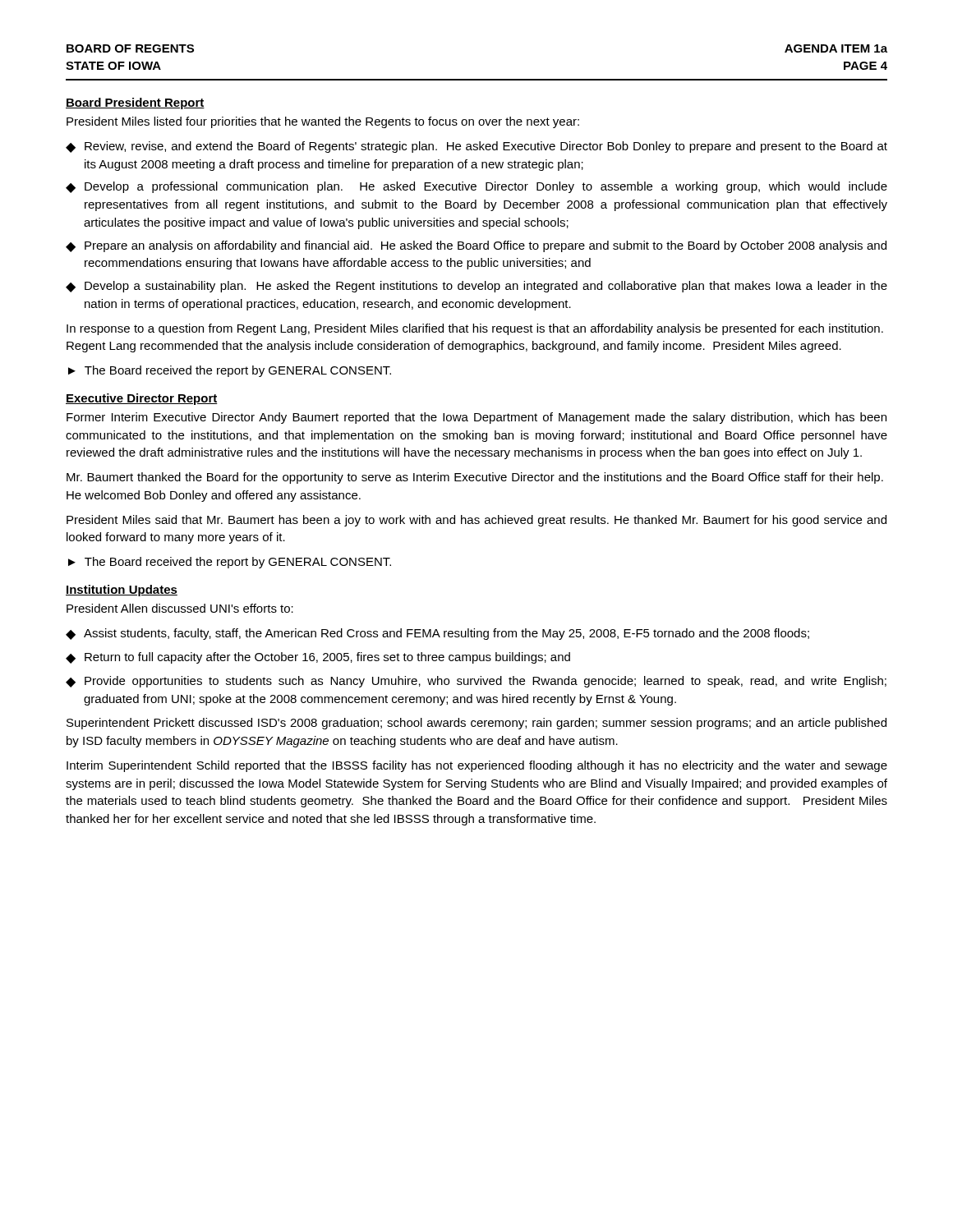The width and height of the screenshot is (953, 1232).
Task: Point to the block beginning "◆ Develop a sustainability plan."
Action: click(476, 295)
